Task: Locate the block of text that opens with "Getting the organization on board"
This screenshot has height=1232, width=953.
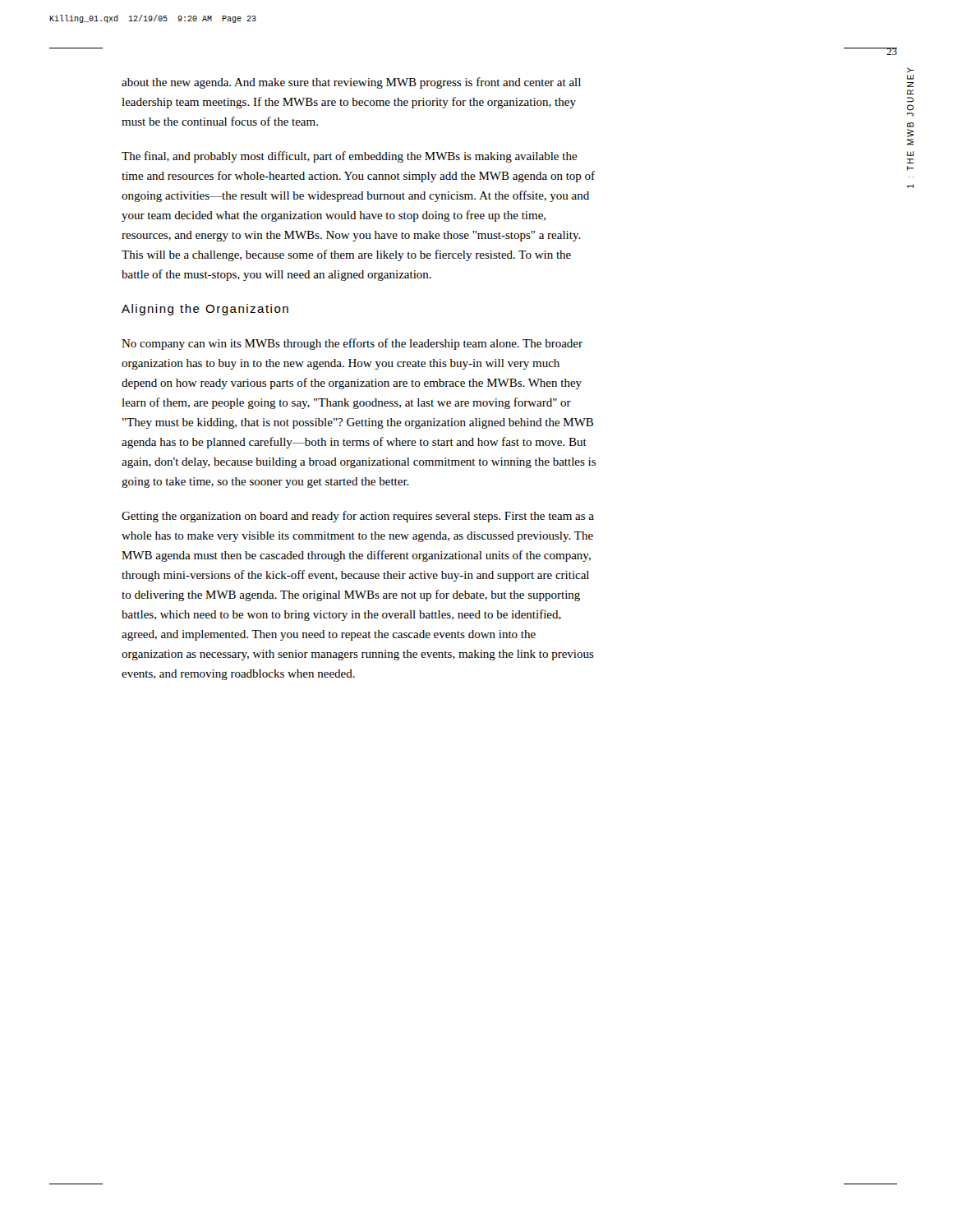Action: click(x=360, y=595)
